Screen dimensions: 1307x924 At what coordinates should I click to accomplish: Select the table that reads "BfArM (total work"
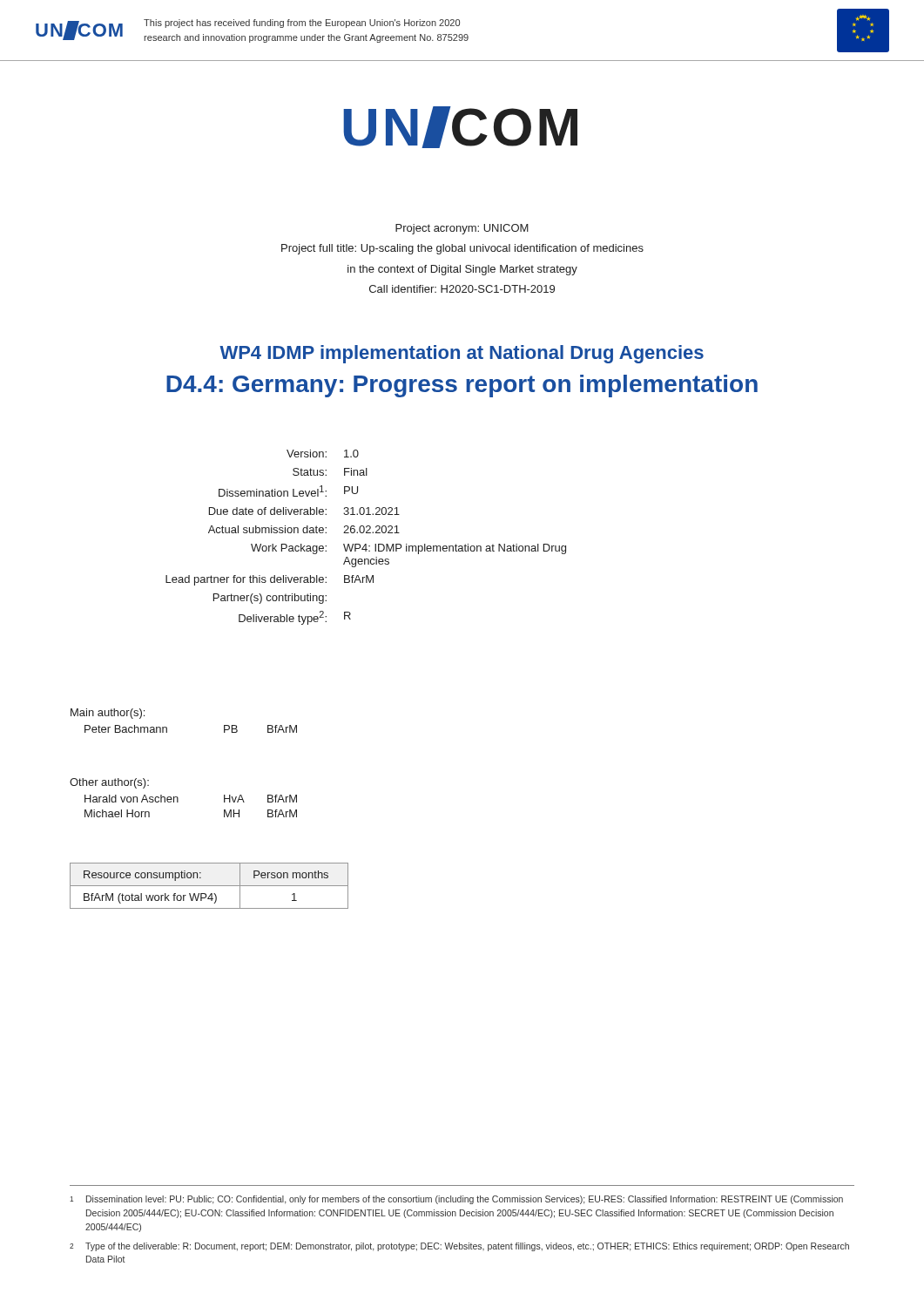click(x=209, y=886)
